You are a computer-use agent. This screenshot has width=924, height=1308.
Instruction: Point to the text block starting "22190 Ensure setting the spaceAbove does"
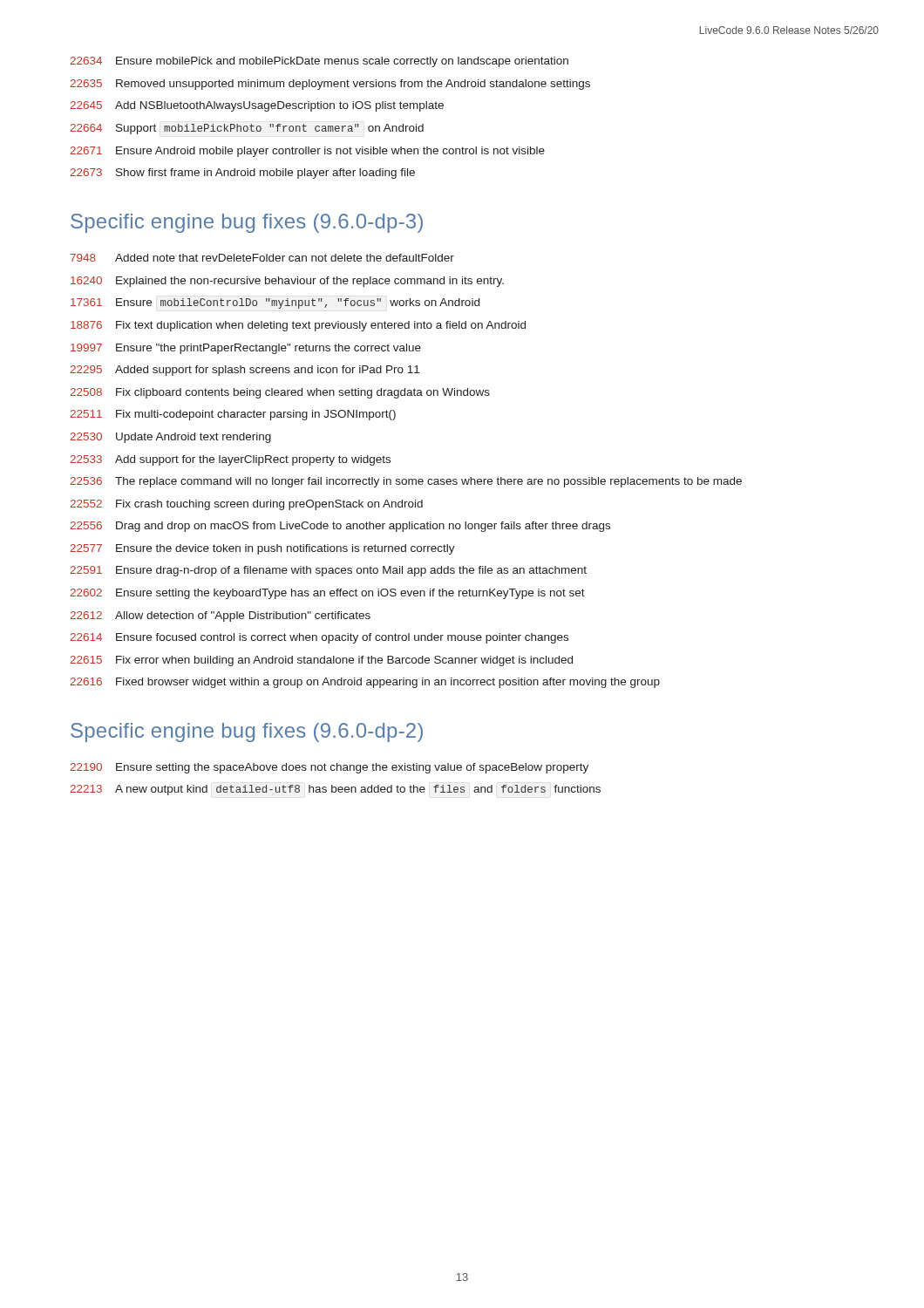tap(471, 767)
